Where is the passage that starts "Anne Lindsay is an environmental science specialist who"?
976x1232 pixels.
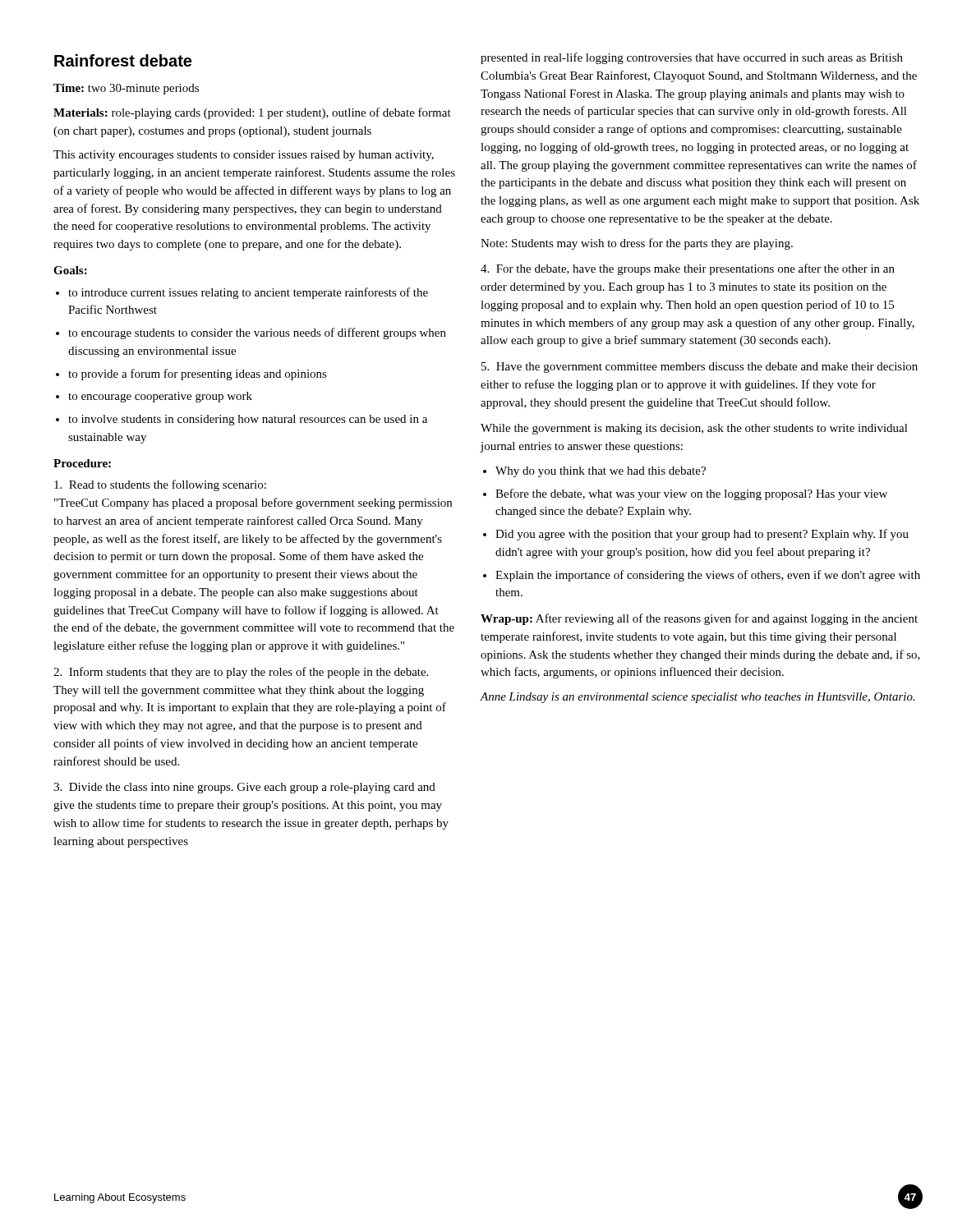(702, 697)
